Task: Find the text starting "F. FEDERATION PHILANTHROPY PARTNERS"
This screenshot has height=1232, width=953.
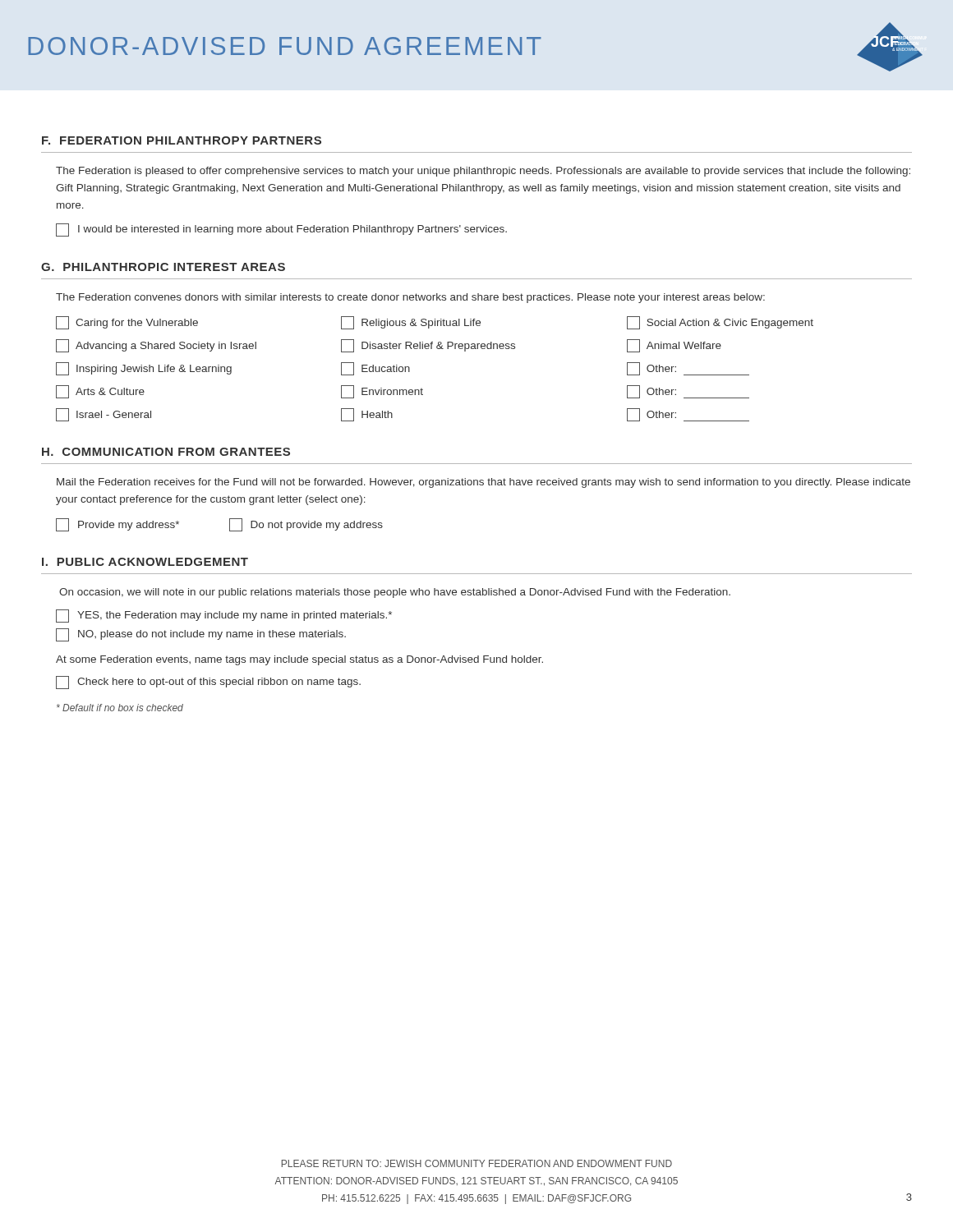Action: 182,140
